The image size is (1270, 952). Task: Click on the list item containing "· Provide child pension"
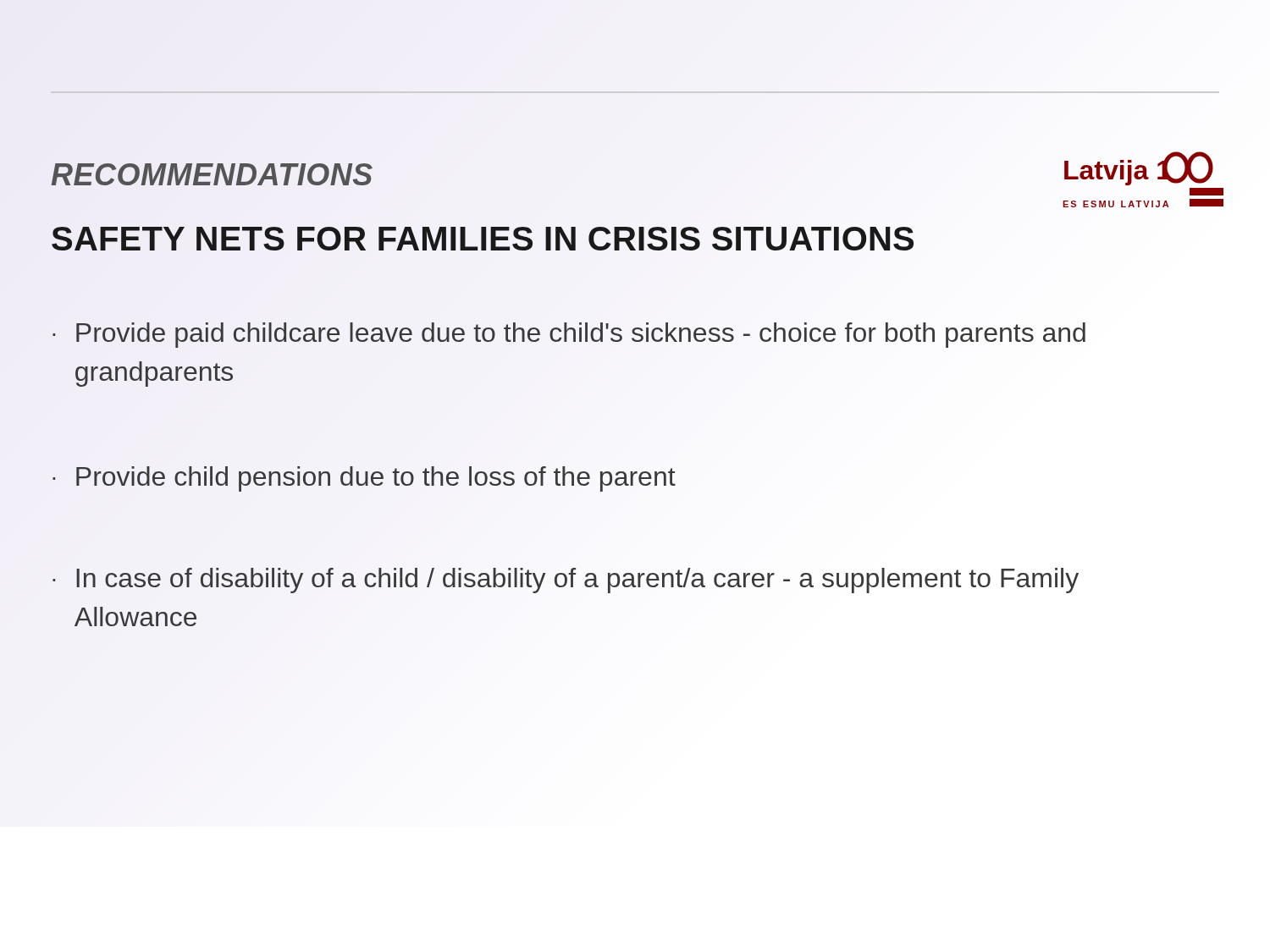363,477
